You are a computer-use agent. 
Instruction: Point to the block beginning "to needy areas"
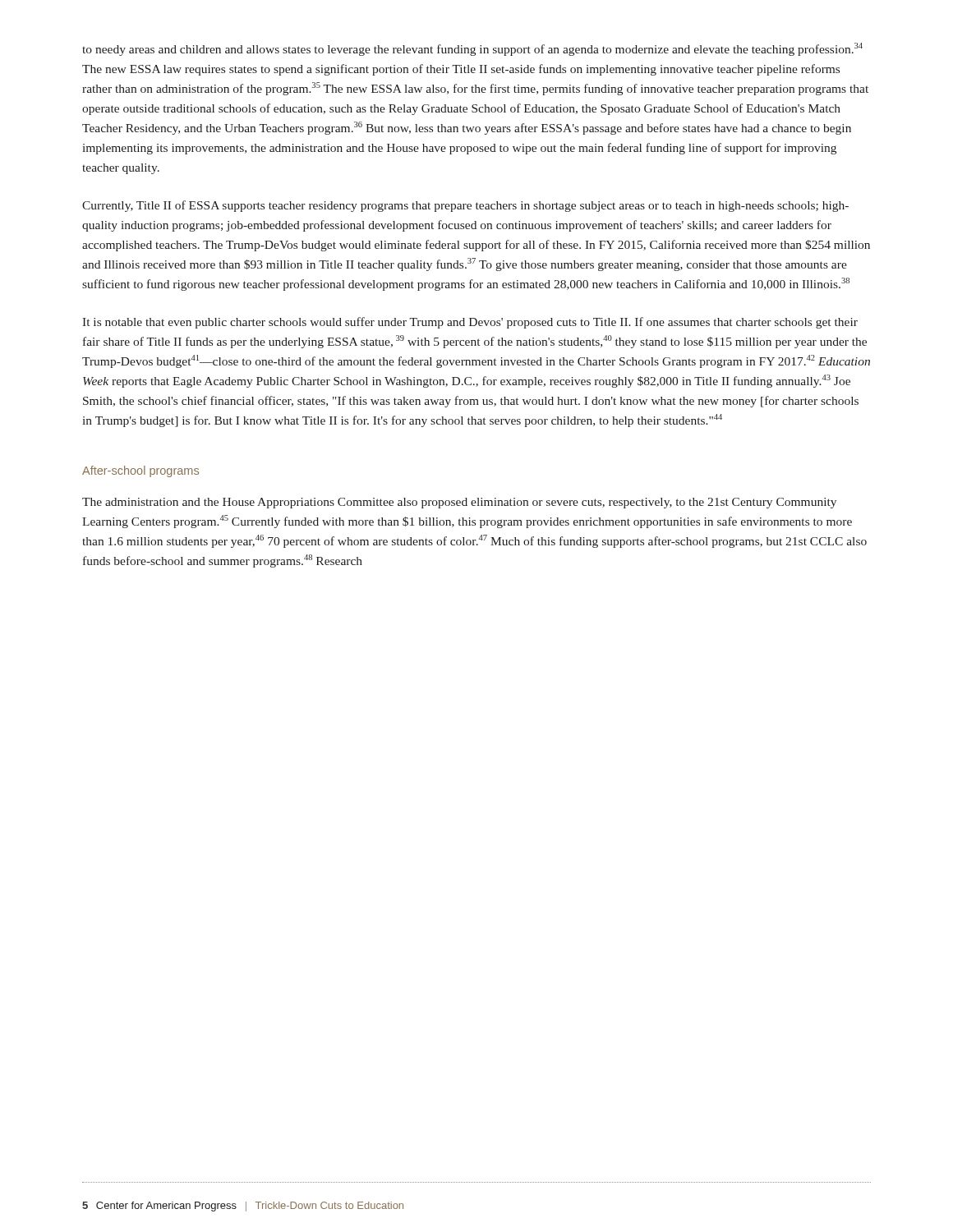pyautogui.click(x=475, y=108)
